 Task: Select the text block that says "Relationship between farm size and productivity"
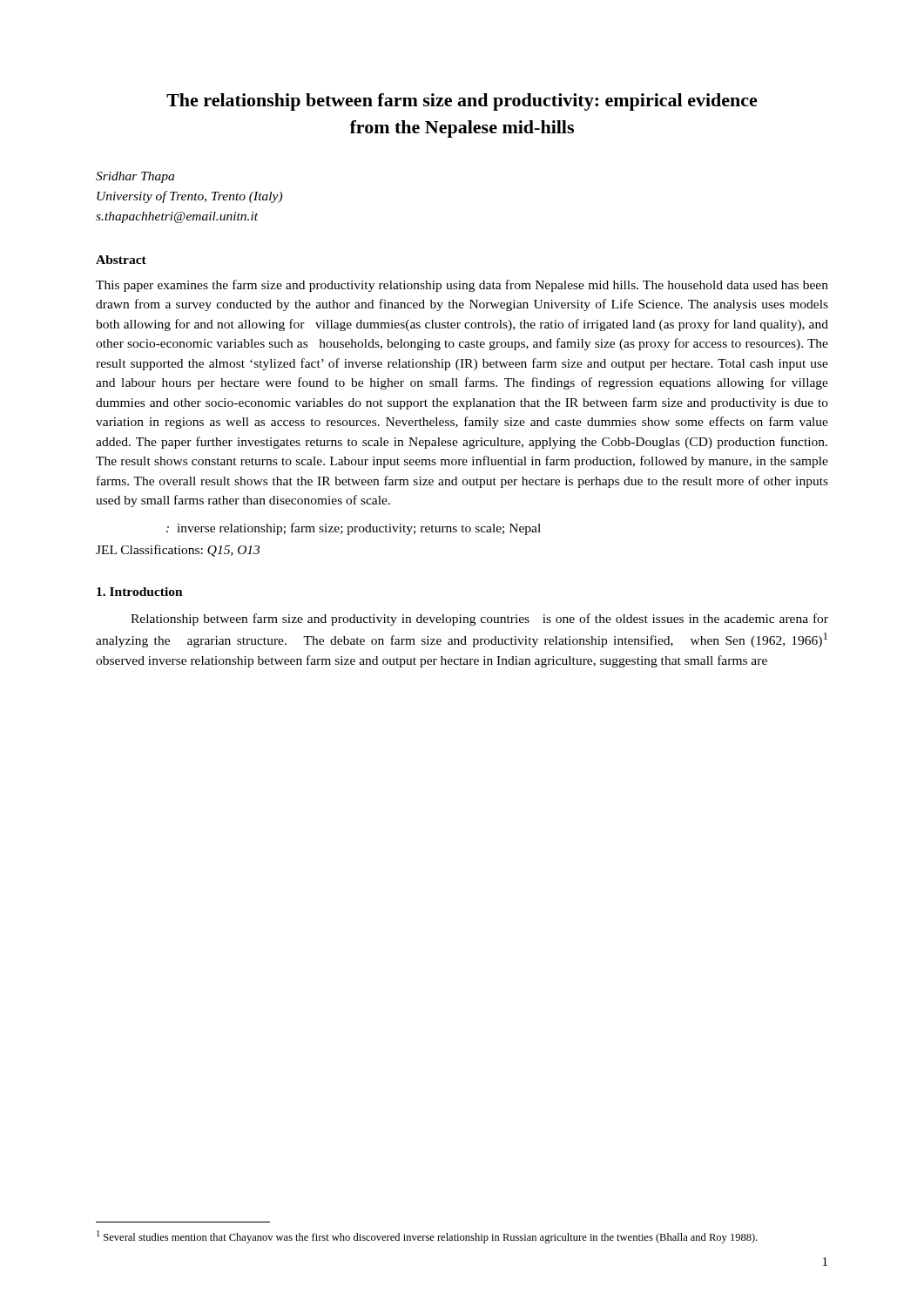pyautogui.click(x=462, y=640)
